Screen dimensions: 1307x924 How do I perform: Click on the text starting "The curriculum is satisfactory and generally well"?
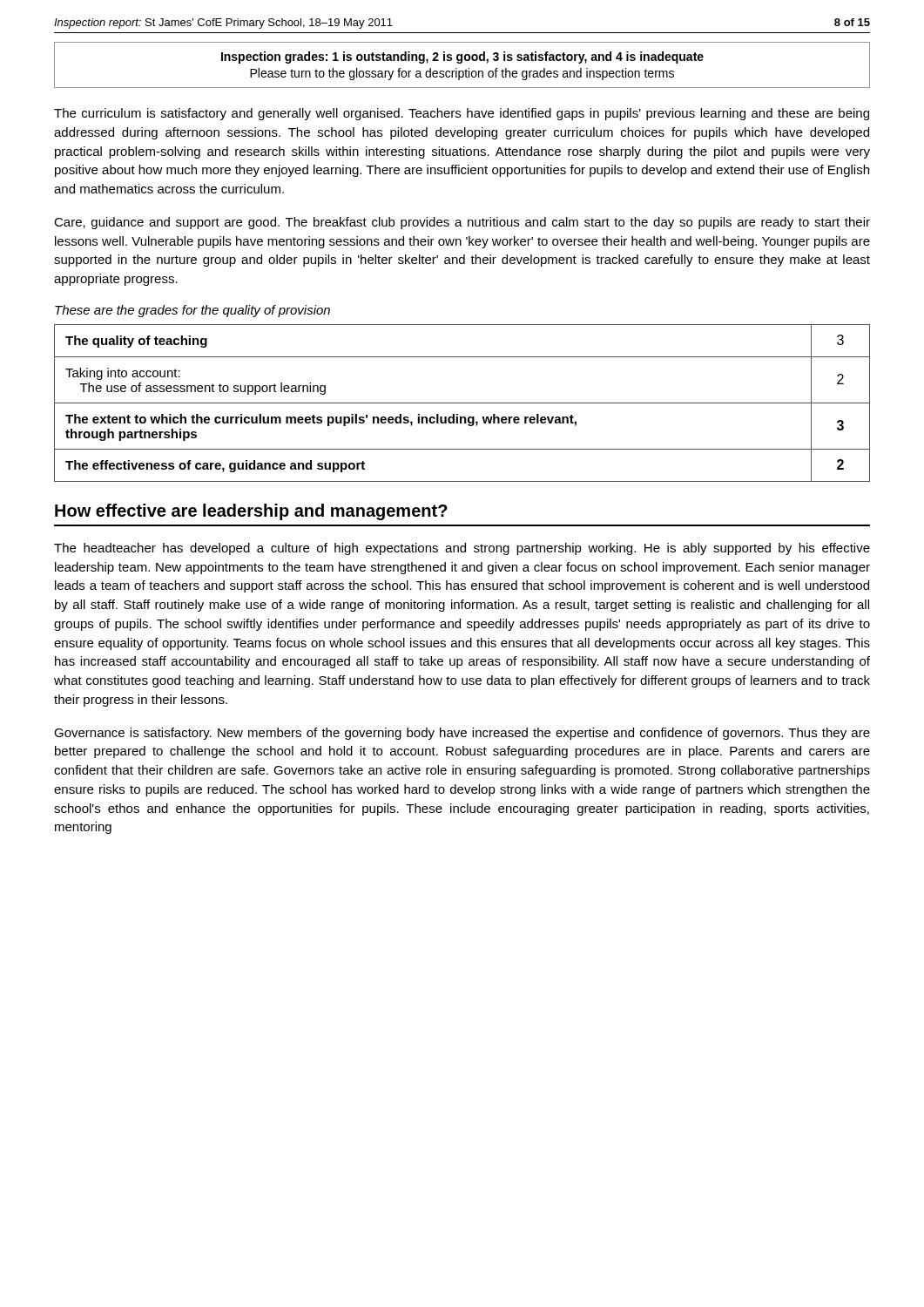[462, 151]
